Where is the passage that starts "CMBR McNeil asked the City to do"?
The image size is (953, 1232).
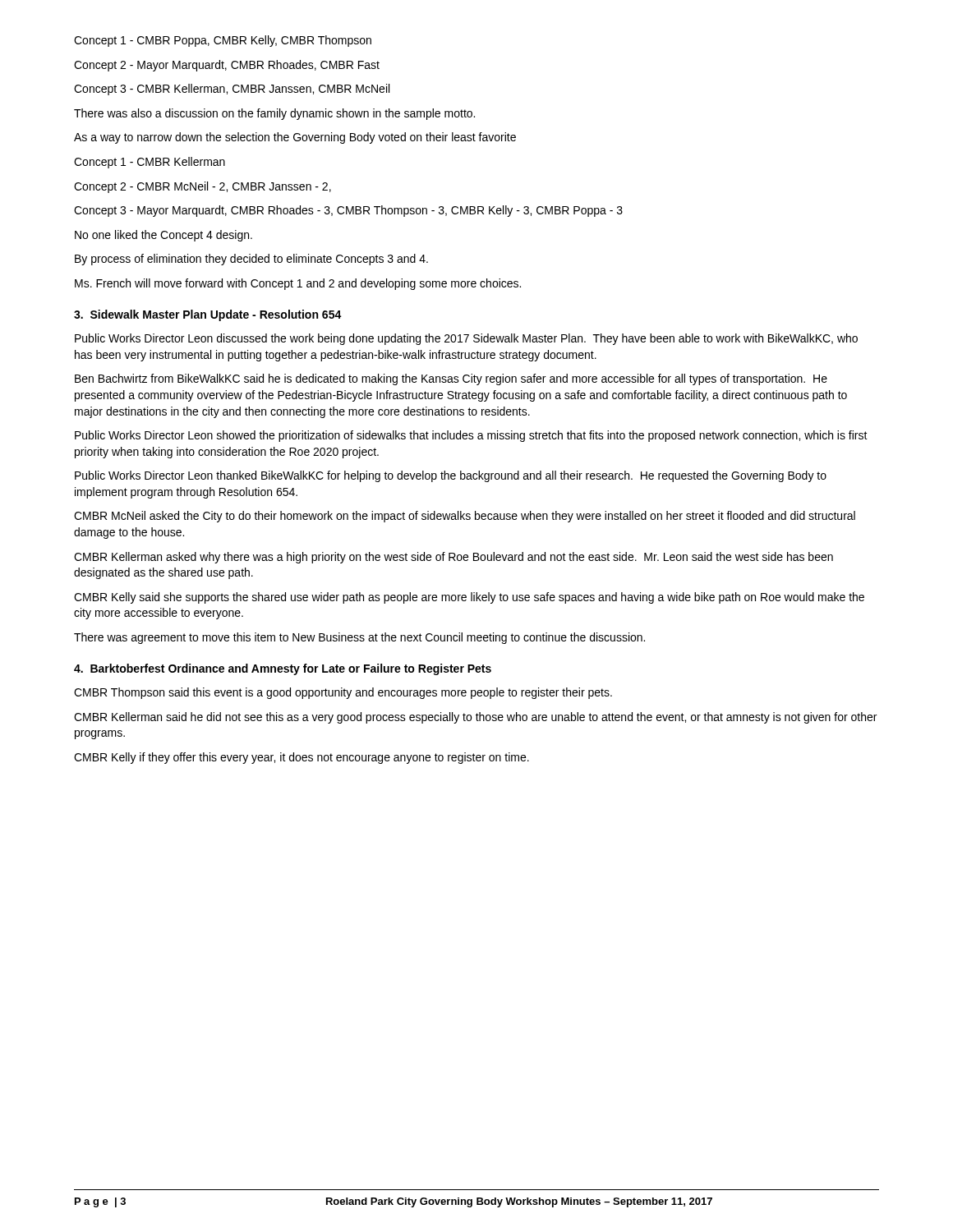[x=465, y=524]
